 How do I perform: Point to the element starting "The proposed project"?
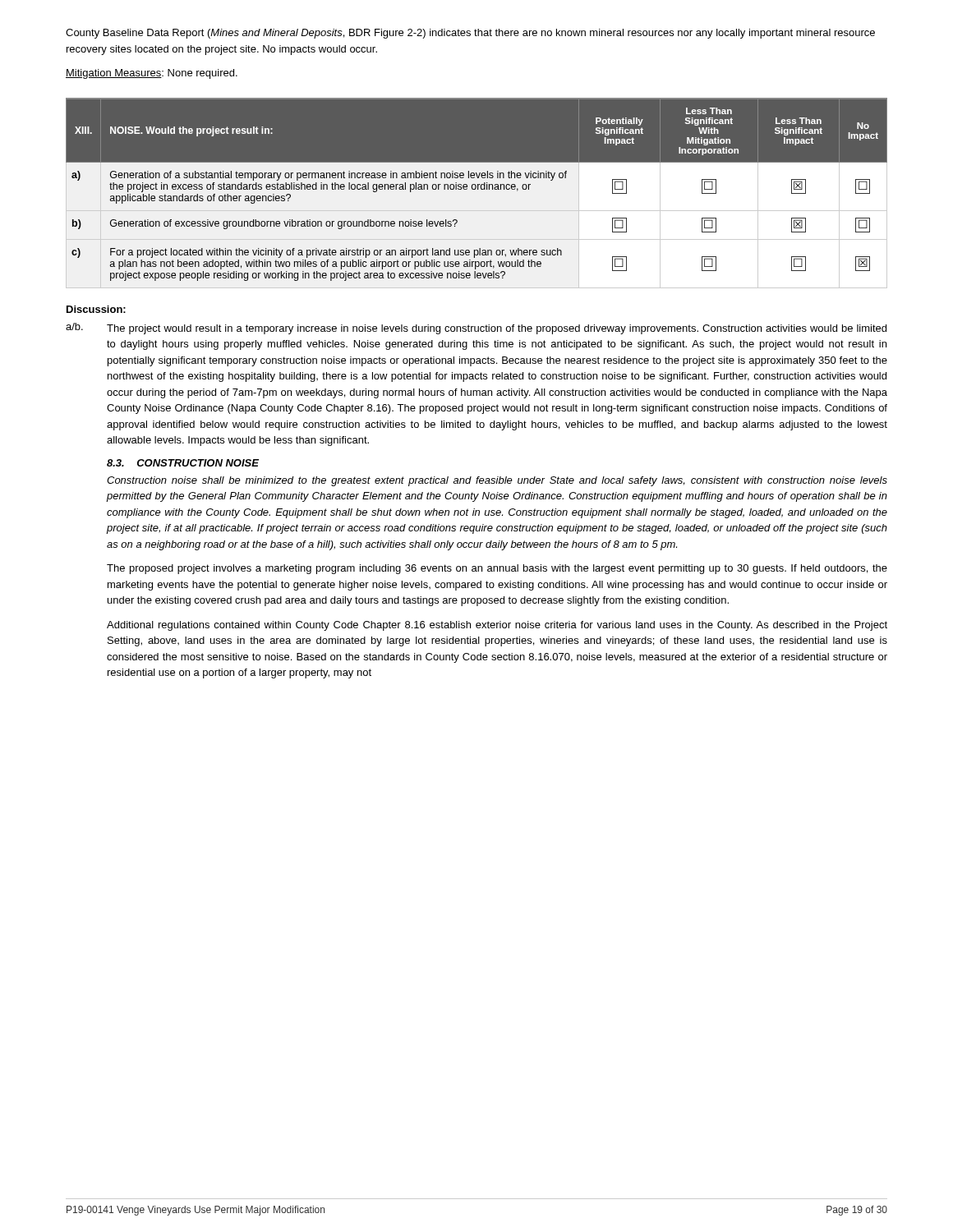[497, 584]
